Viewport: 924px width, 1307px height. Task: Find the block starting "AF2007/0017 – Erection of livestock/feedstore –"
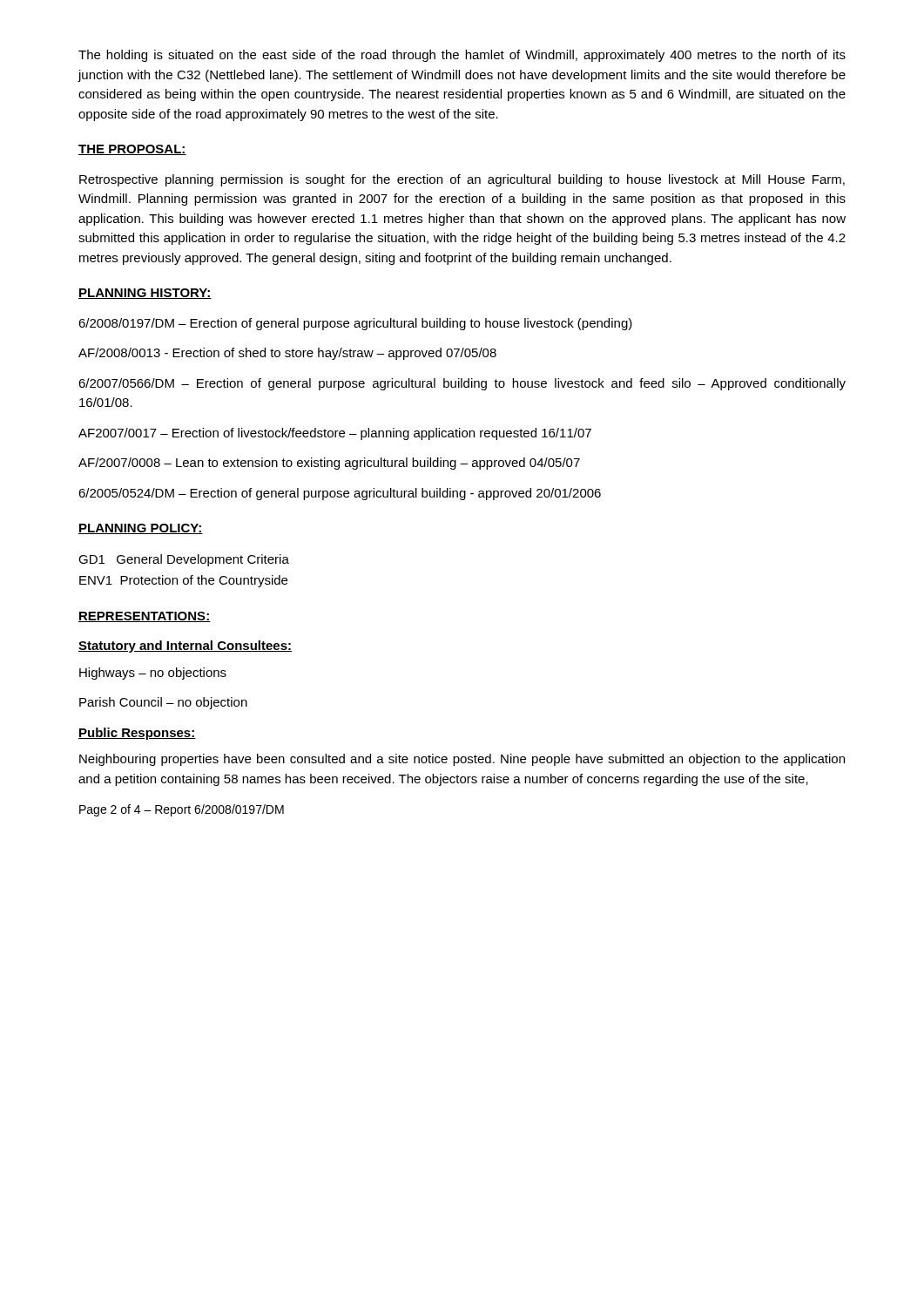coord(462,433)
